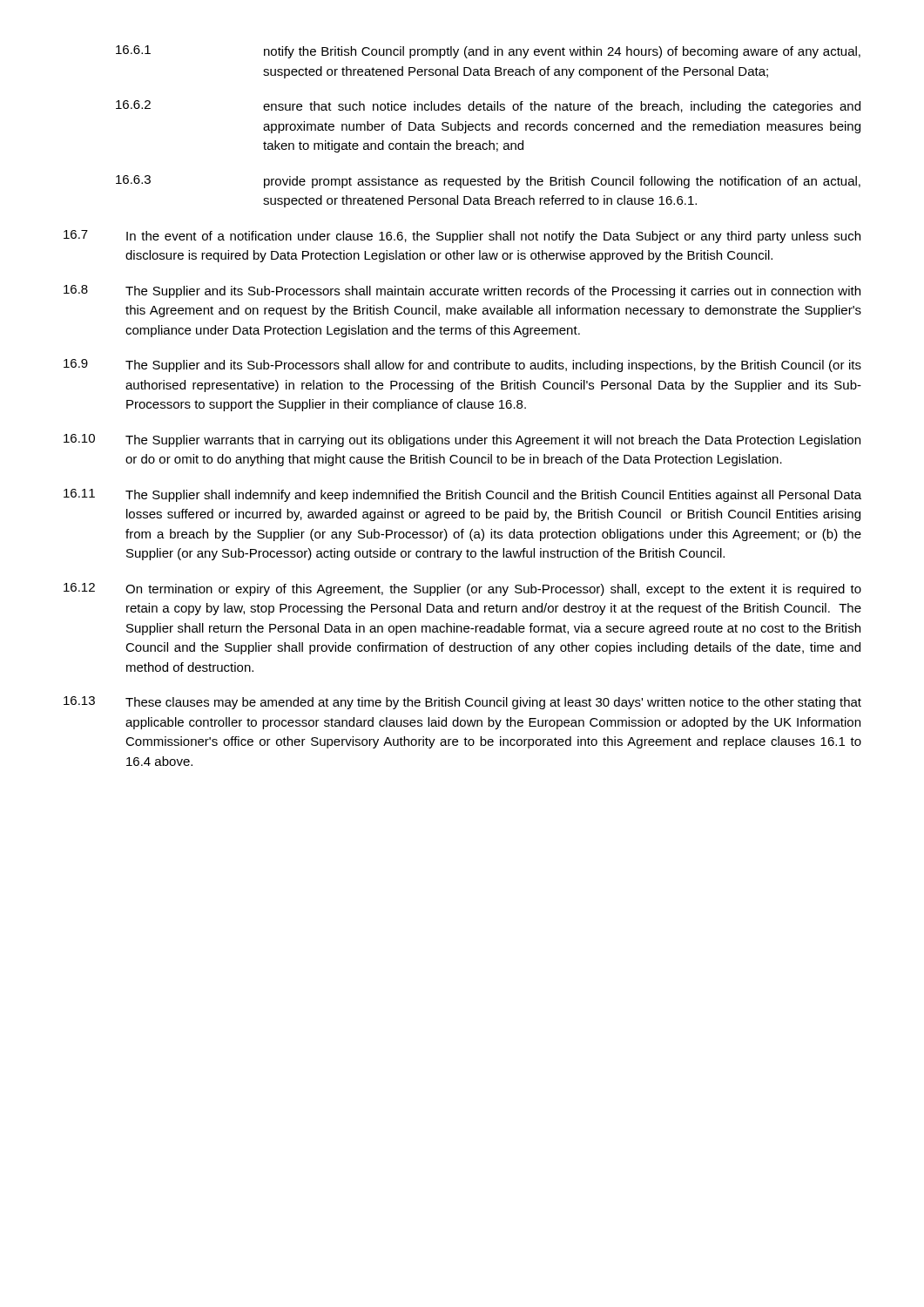The height and width of the screenshot is (1307, 924).
Task: Select the text block with the text "8 The Supplier"
Action: (x=462, y=310)
